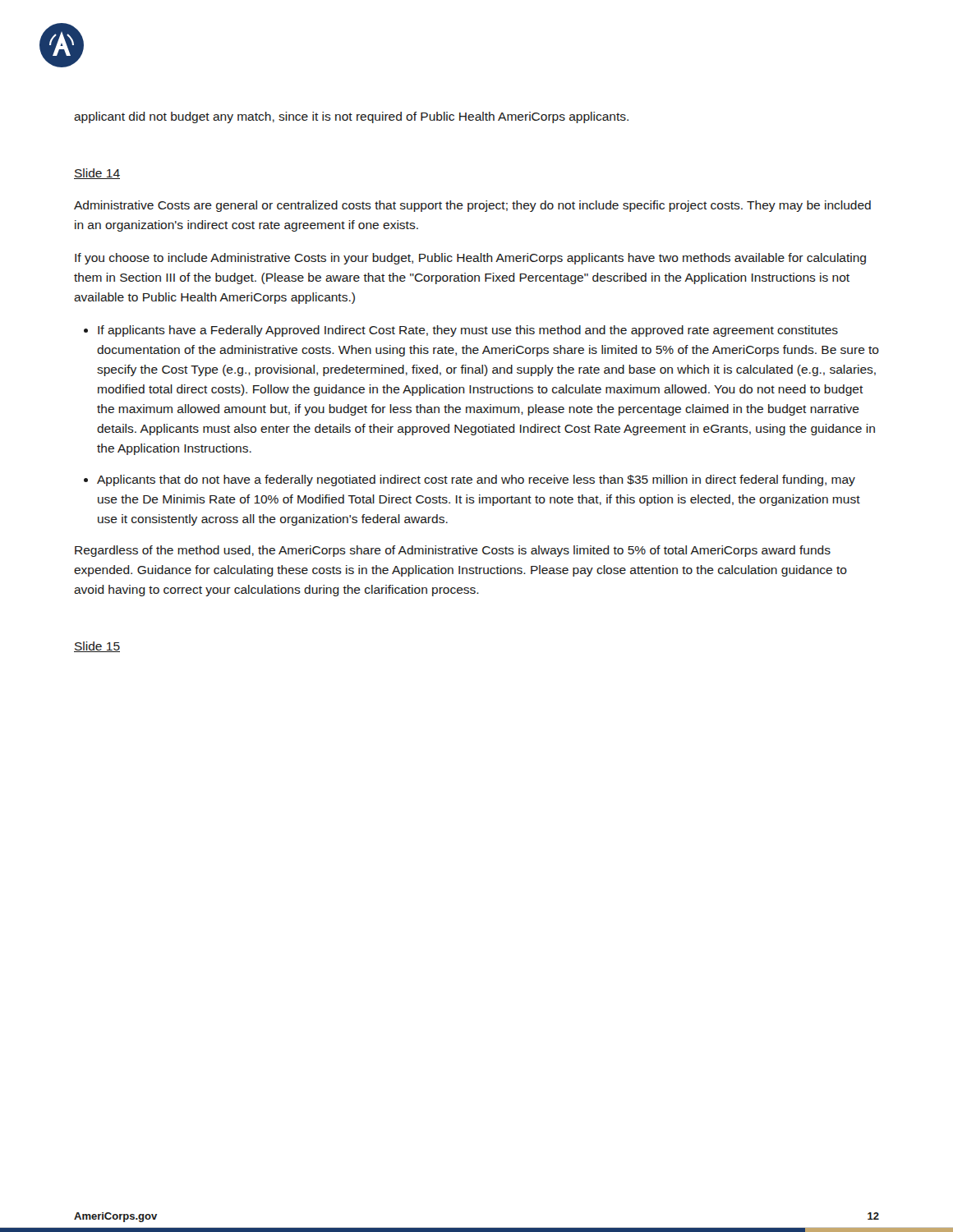Find the text block starting "Administrative Costs are general"
953x1232 pixels.
473,215
